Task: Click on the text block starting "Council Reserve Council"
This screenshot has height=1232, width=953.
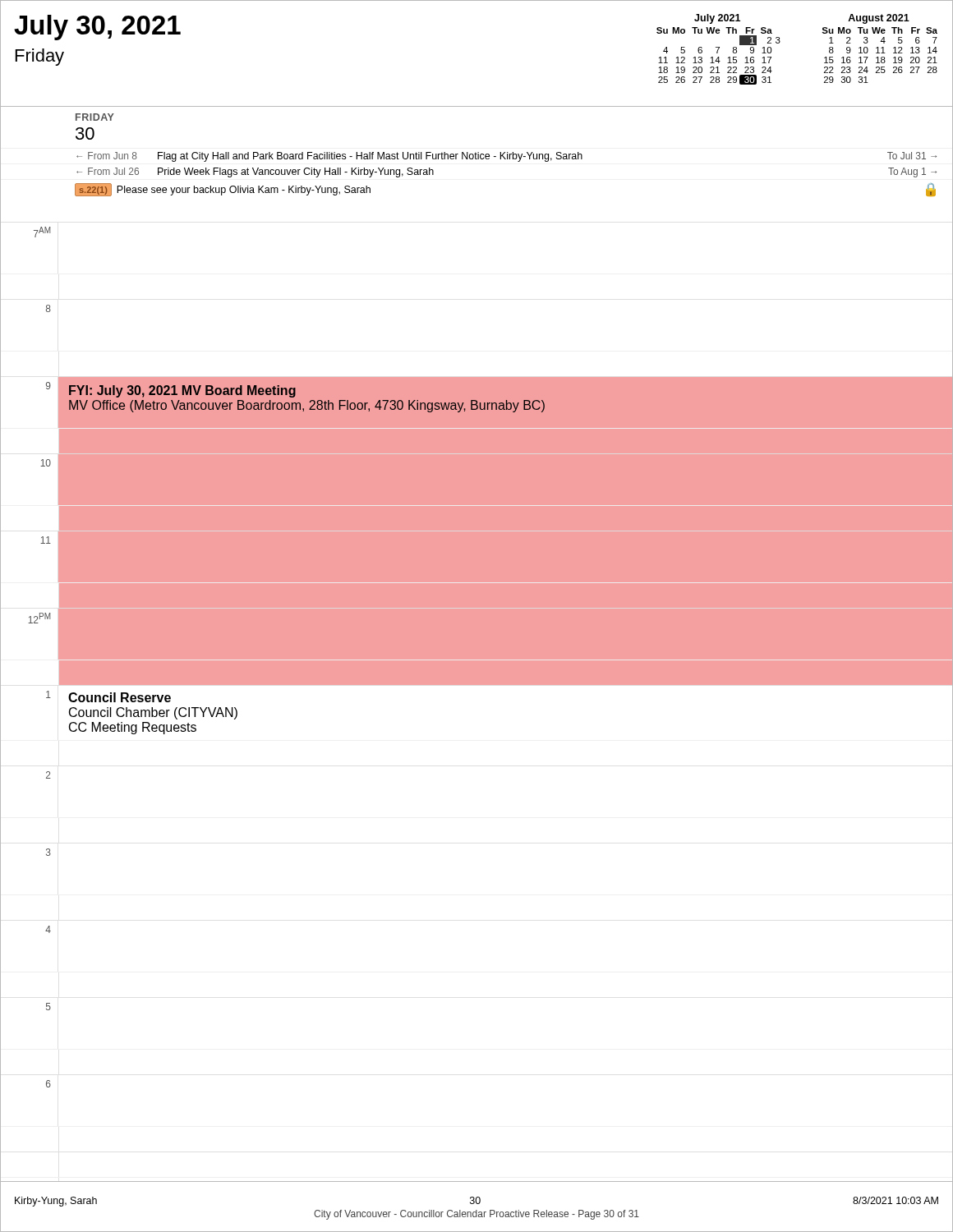Action: [x=153, y=713]
